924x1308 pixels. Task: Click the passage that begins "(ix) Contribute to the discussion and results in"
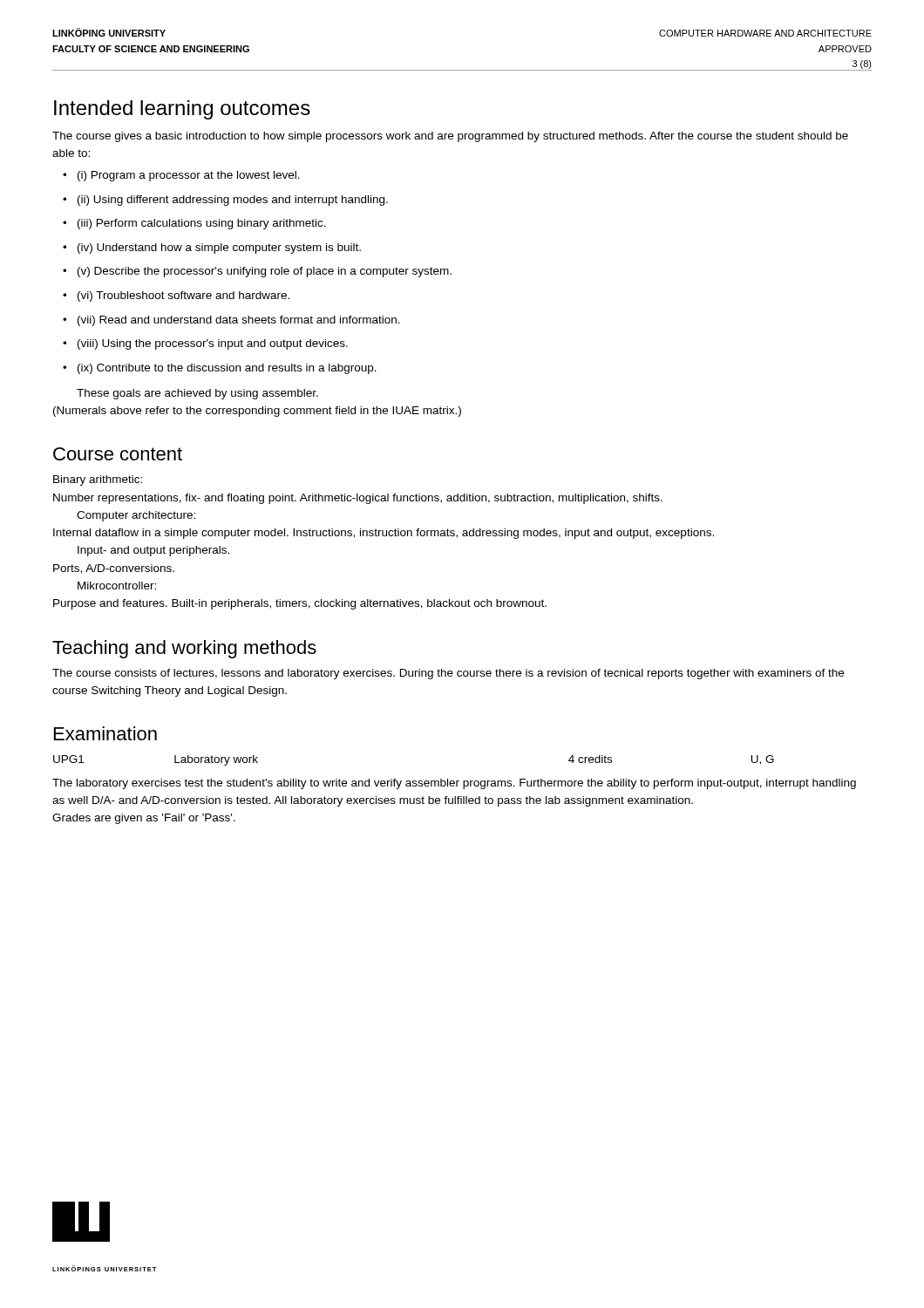(x=220, y=369)
